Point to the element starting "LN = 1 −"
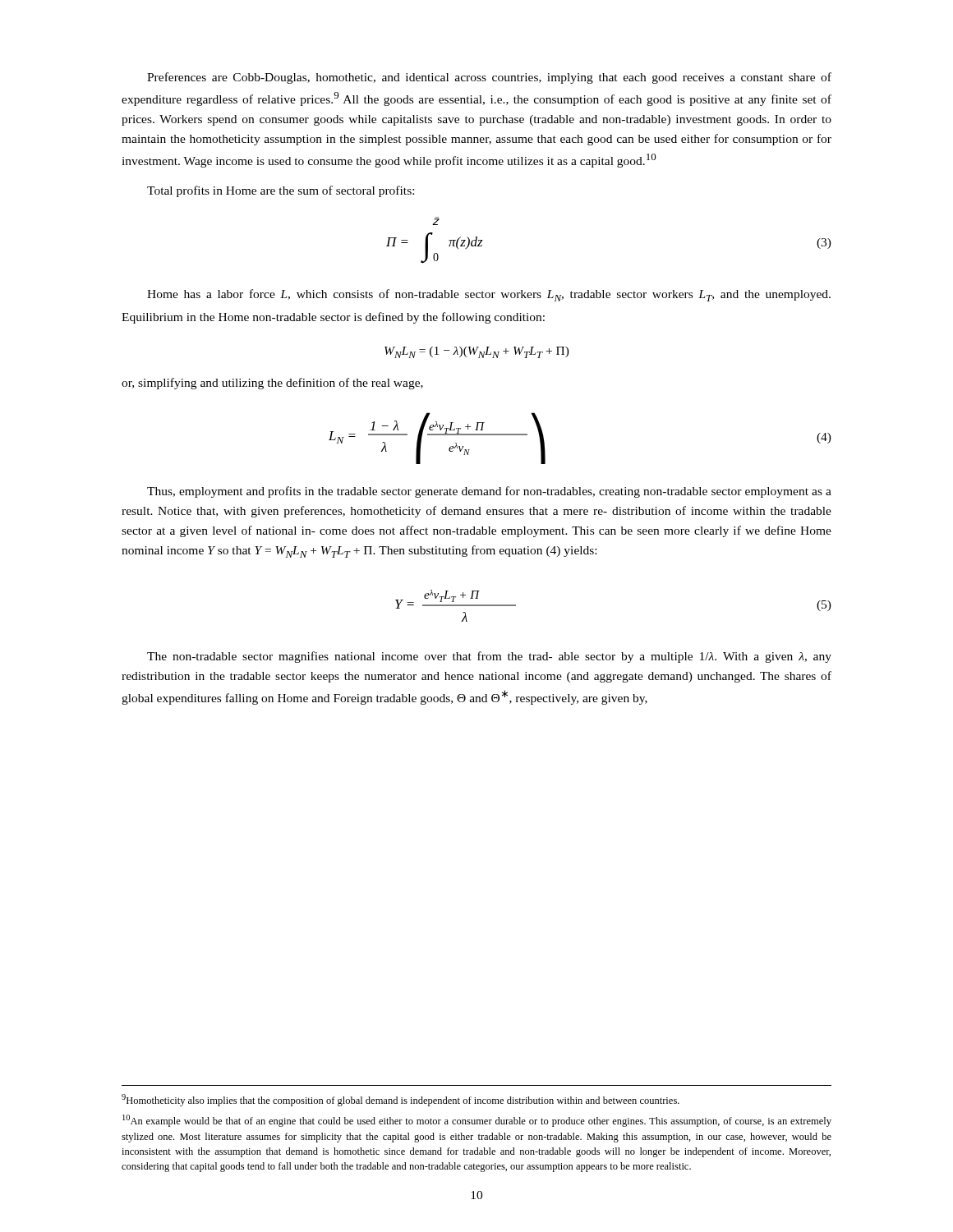953x1232 pixels. pos(471,435)
